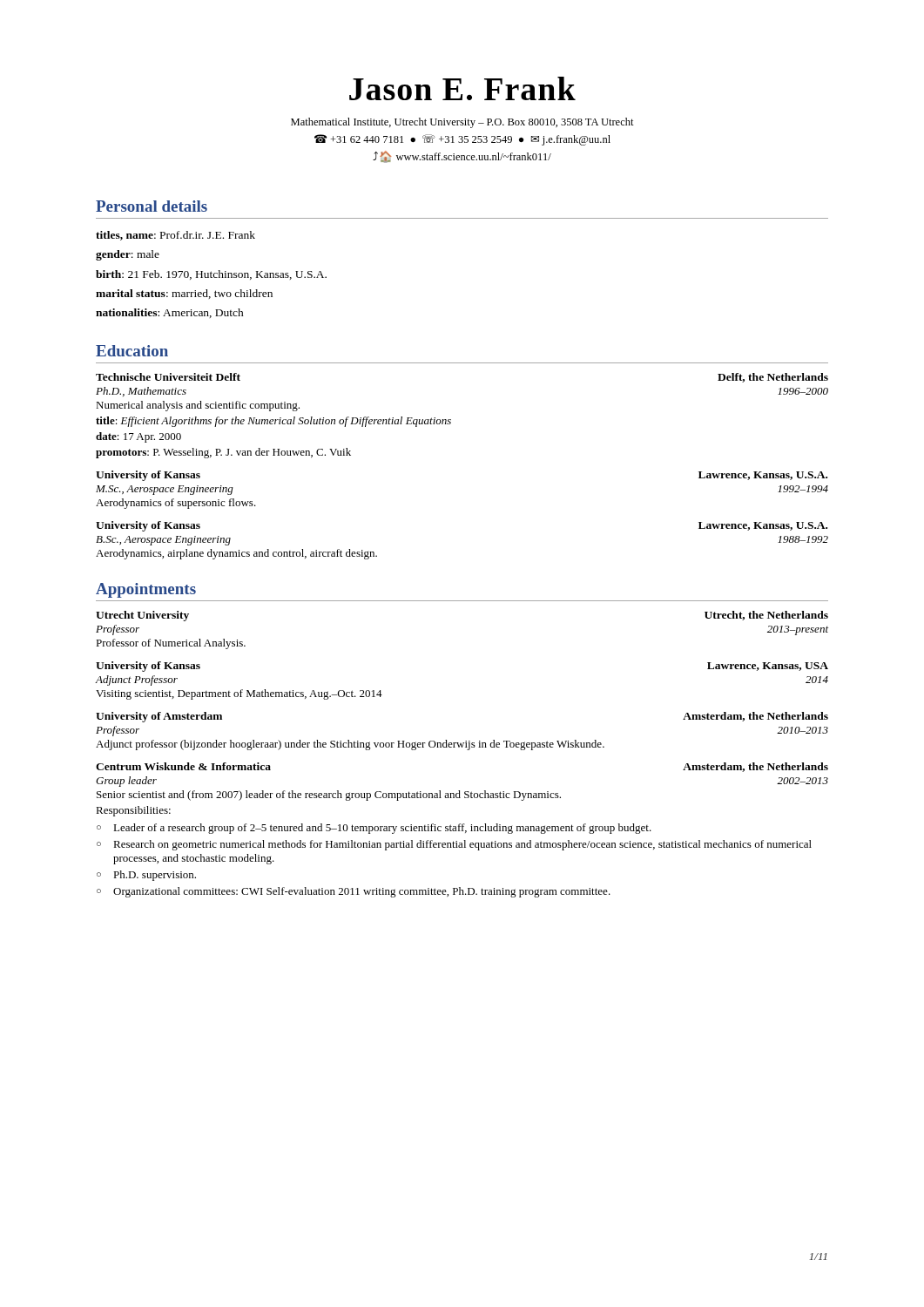The height and width of the screenshot is (1307, 924).
Task: Click on the text block starting "Mathematical Institute, Utrecht University – P.O."
Action: pos(462,139)
